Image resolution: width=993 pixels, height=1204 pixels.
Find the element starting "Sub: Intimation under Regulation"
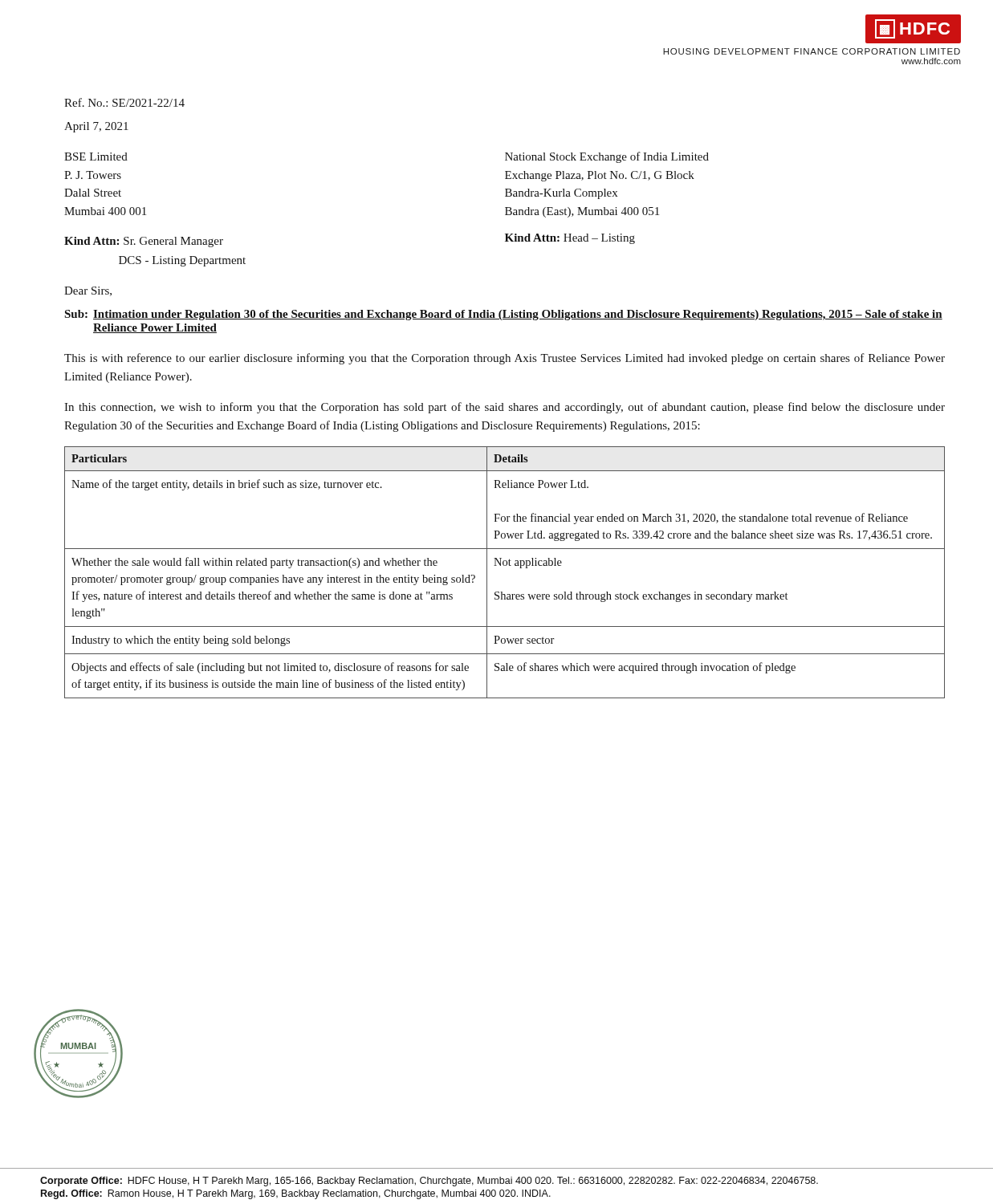pyautogui.click(x=505, y=321)
